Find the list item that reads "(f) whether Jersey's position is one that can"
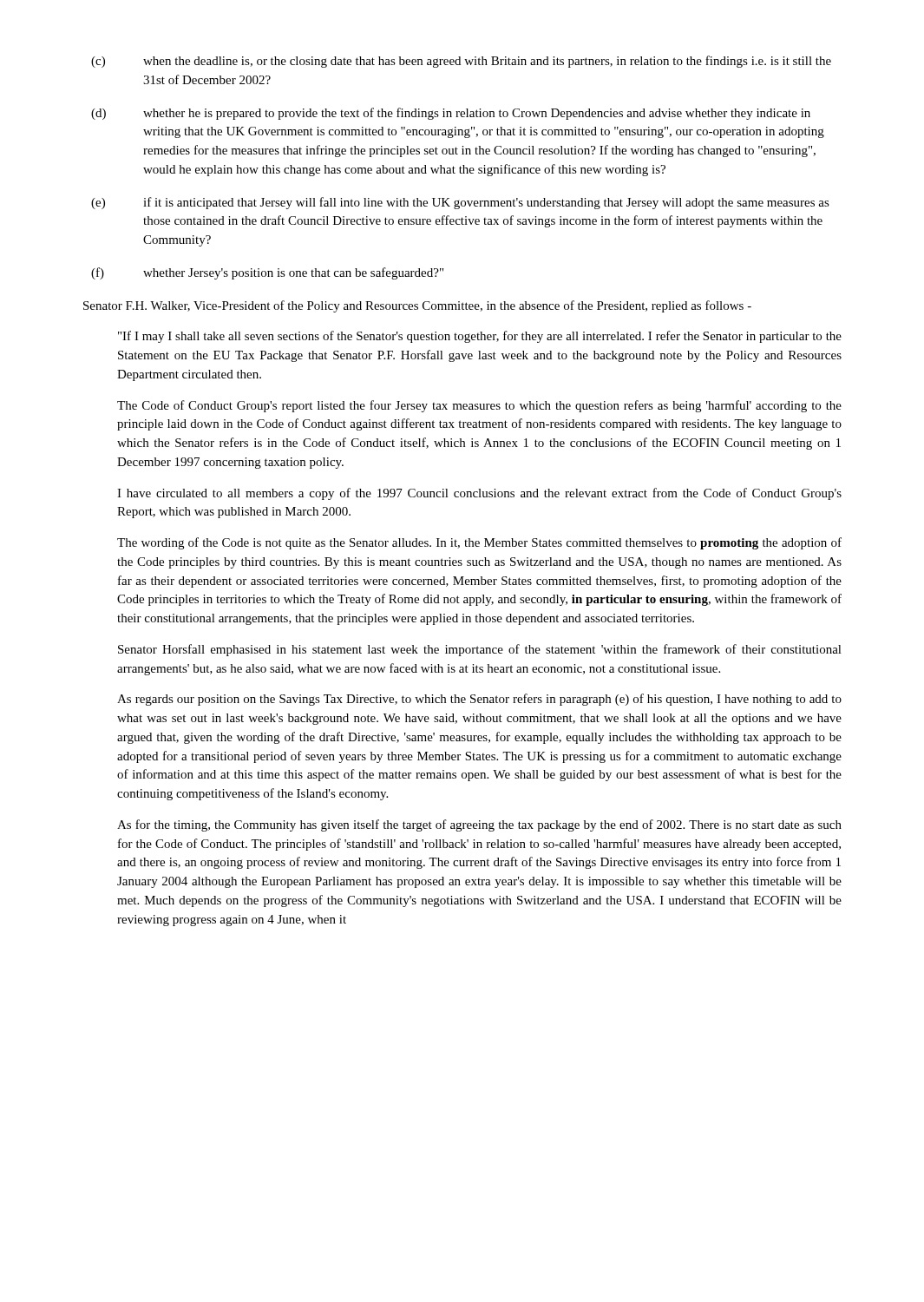Screen dimensions: 1302x924 [x=267, y=273]
